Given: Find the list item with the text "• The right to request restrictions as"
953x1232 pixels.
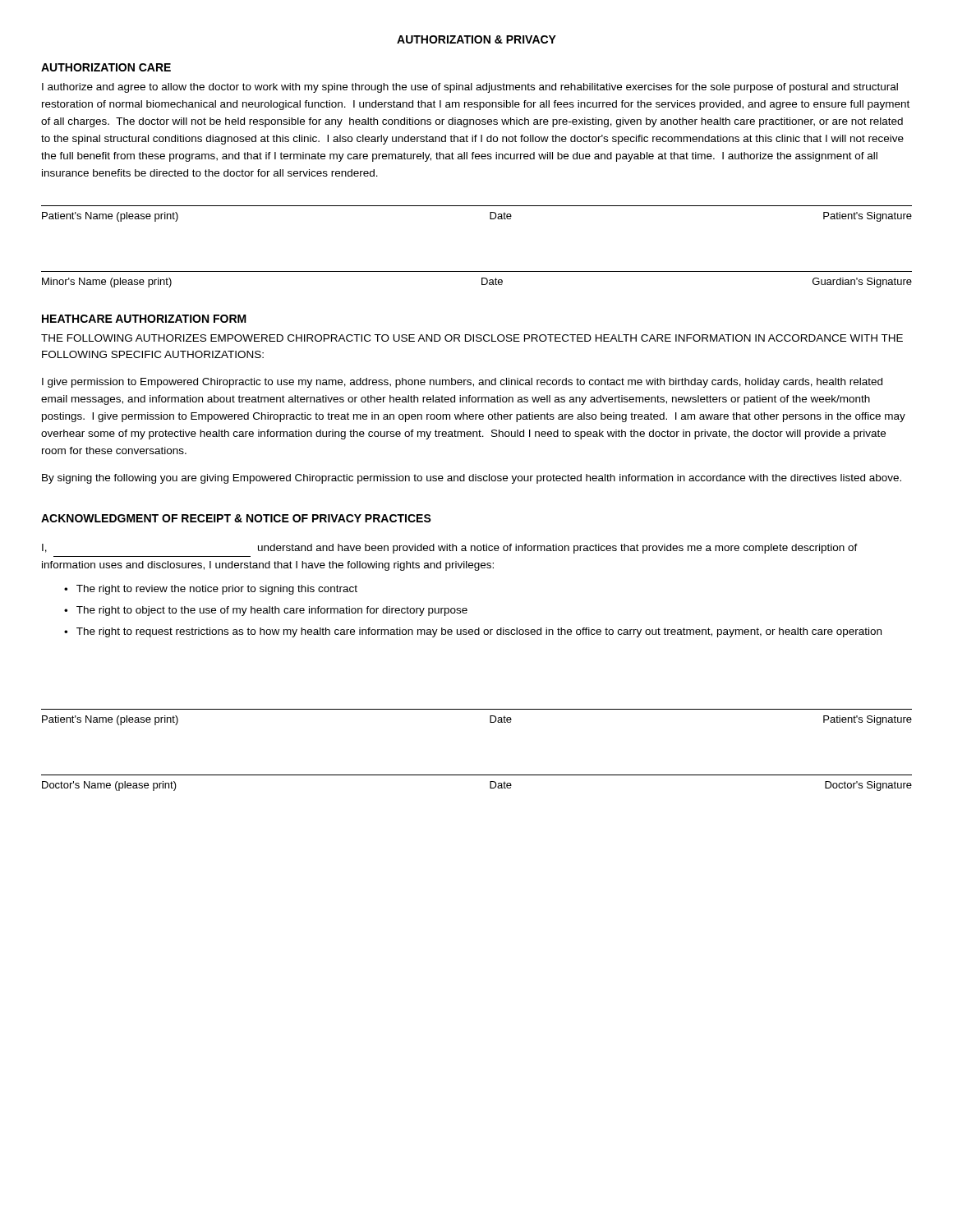Looking at the screenshot, I should pos(488,632).
